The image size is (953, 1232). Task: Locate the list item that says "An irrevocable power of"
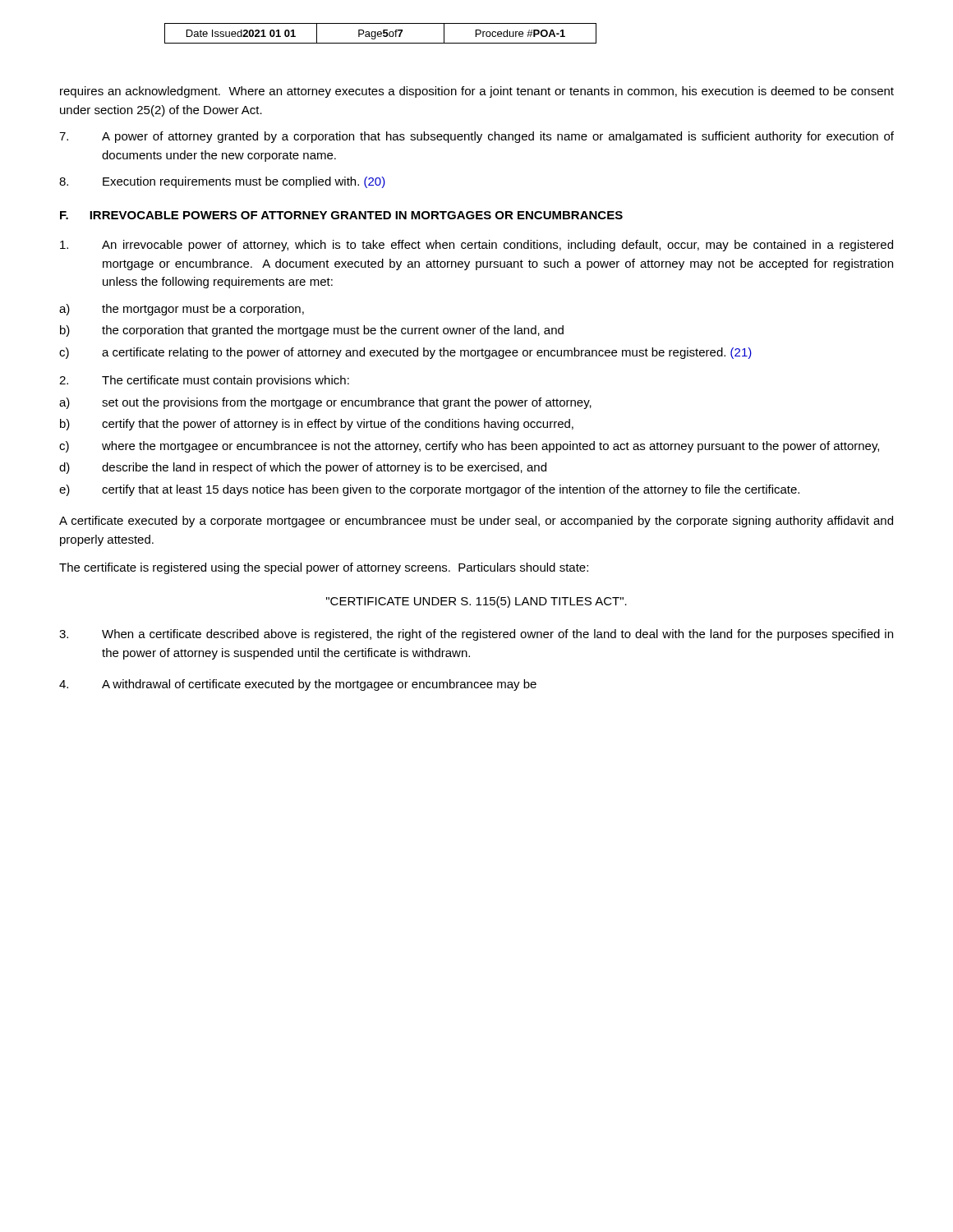(476, 263)
